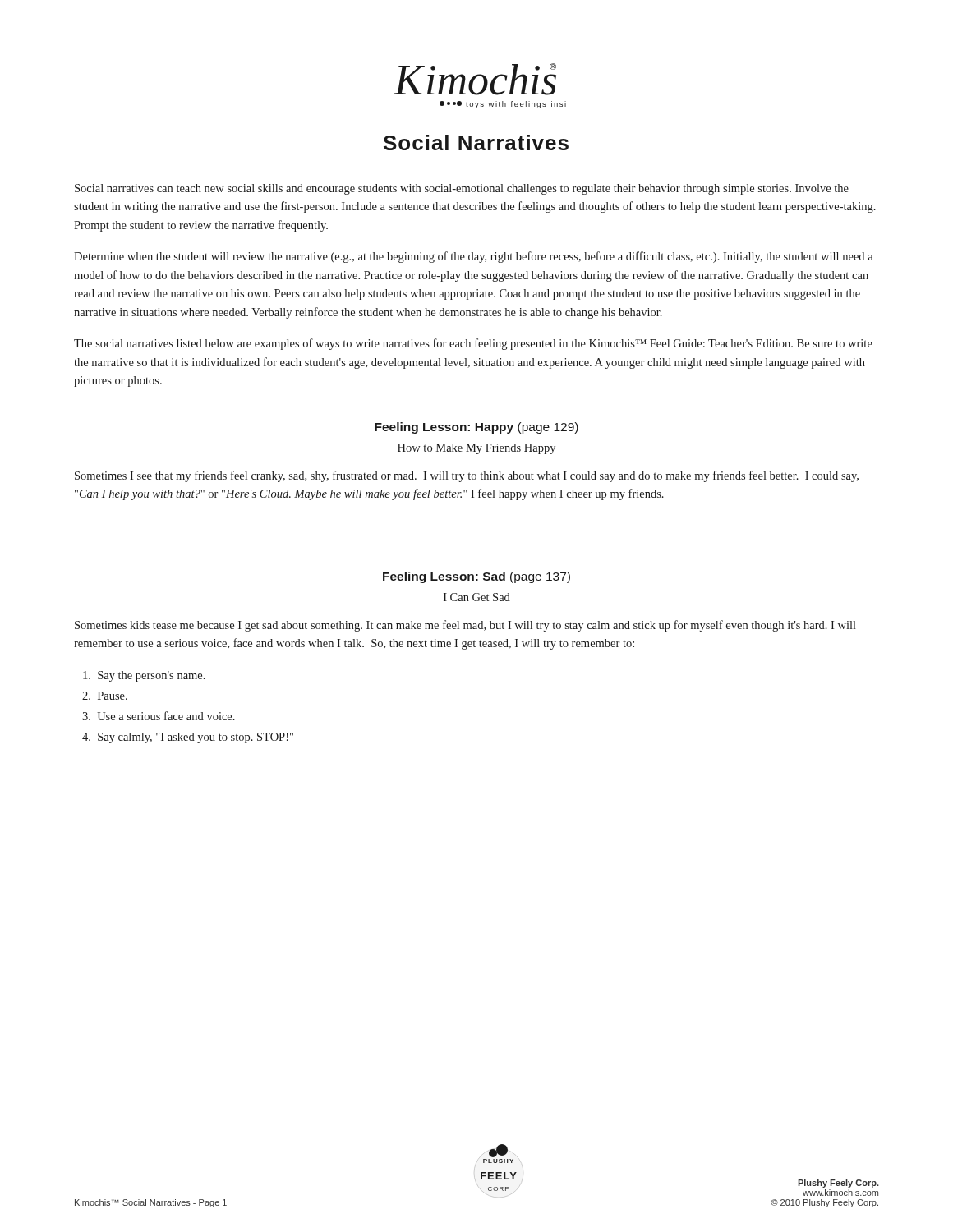Locate the element starting "Determine when the student will"
This screenshot has height=1232, width=953.
473,284
